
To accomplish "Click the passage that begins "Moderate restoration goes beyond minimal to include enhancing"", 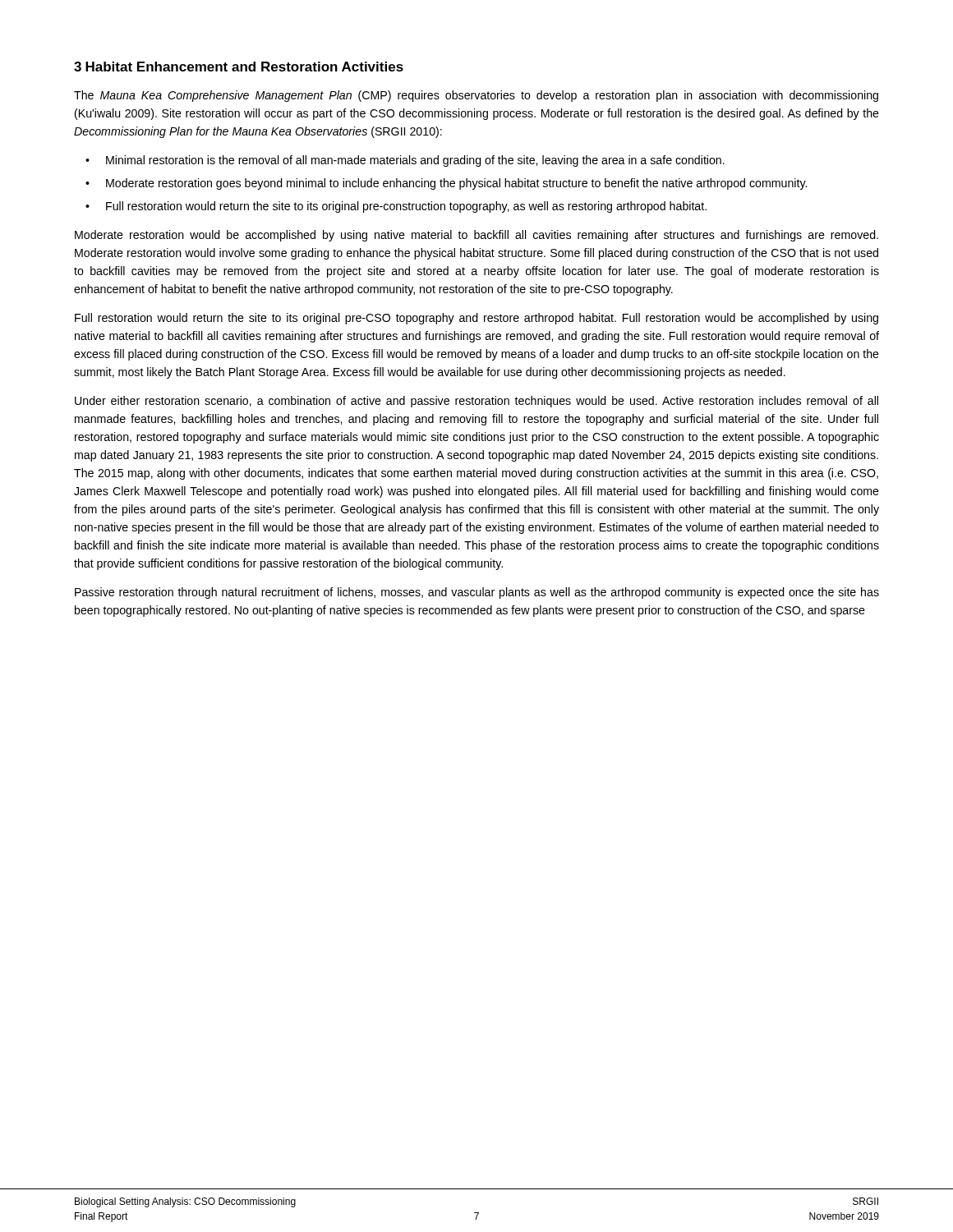I will coord(457,183).
